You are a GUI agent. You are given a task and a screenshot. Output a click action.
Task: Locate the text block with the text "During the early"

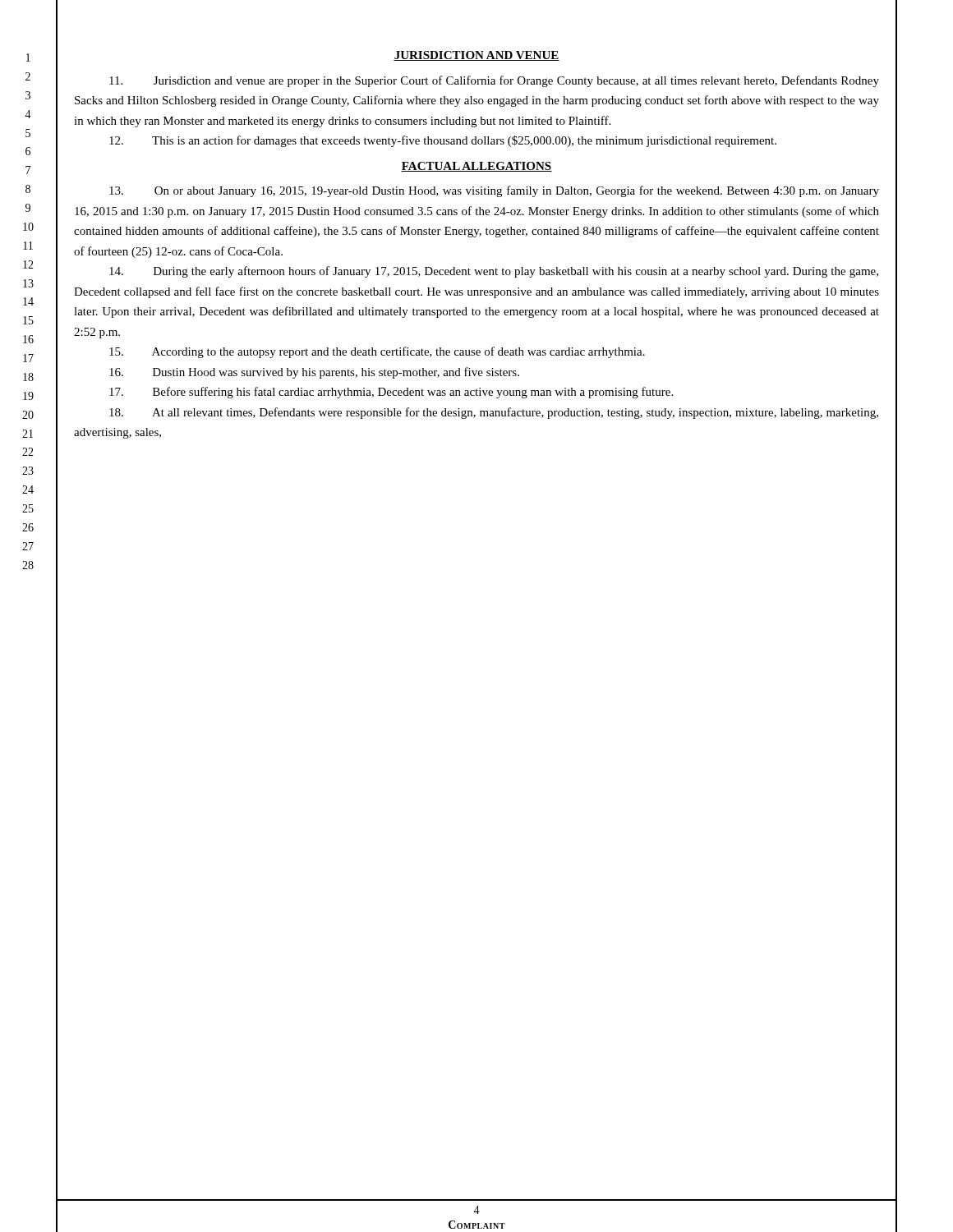[x=476, y=300]
